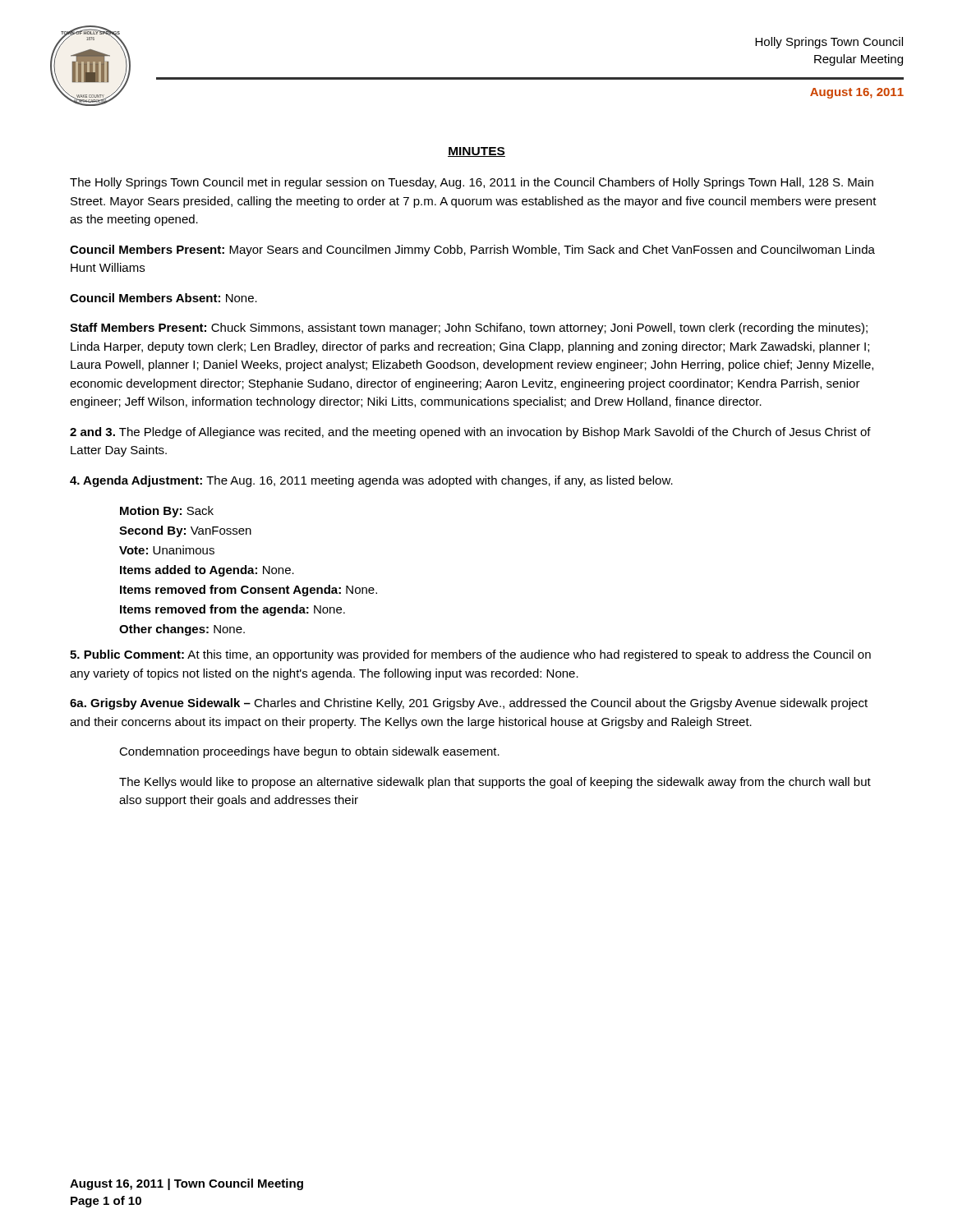The height and width of the screenshot is (1232, 953).
Task: Locate the element starting "The Holly Springs Town Council met in"
Action: click(x=473, y=200)
